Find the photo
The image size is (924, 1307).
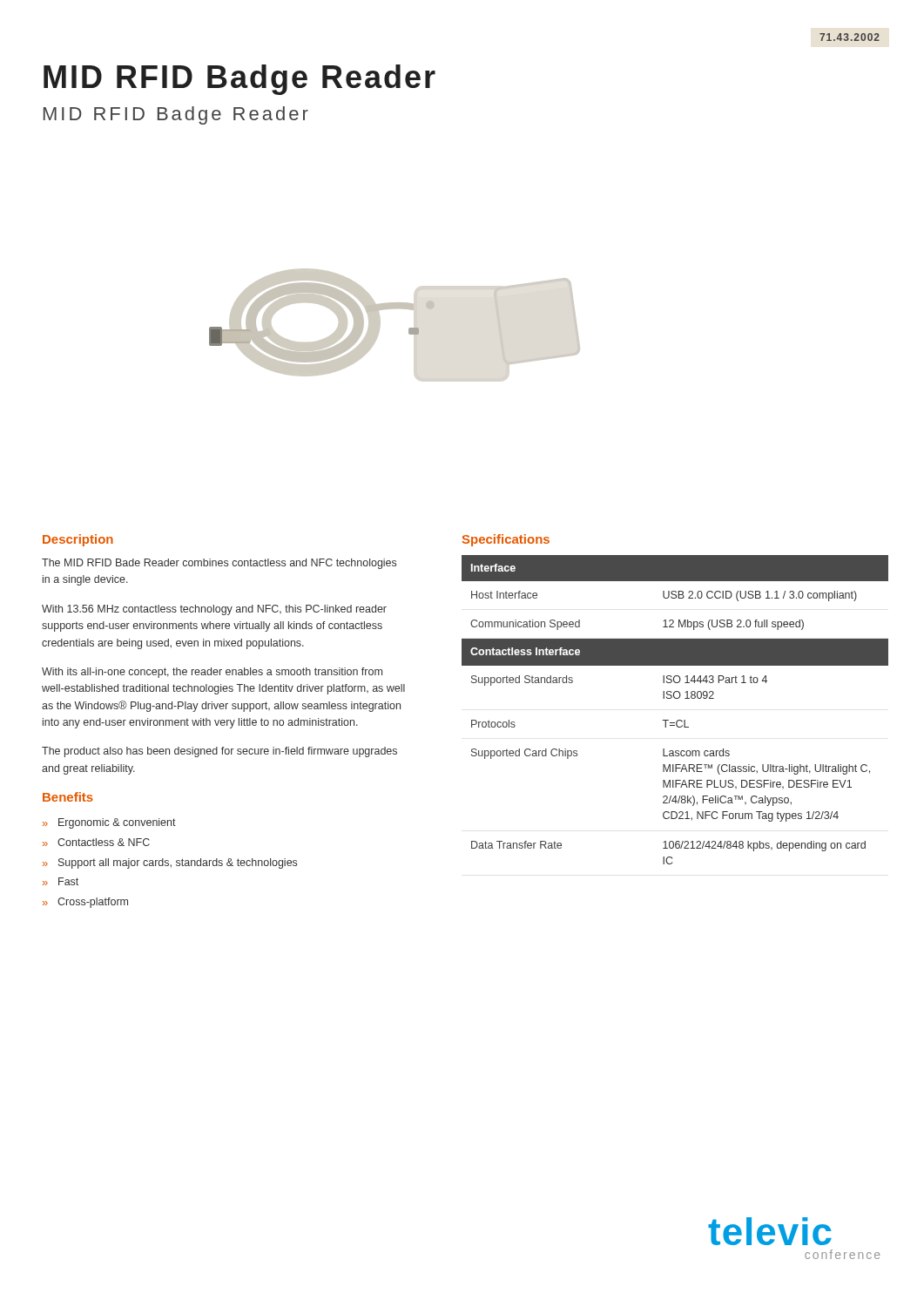pyautogui.click(x=374, y=305)
